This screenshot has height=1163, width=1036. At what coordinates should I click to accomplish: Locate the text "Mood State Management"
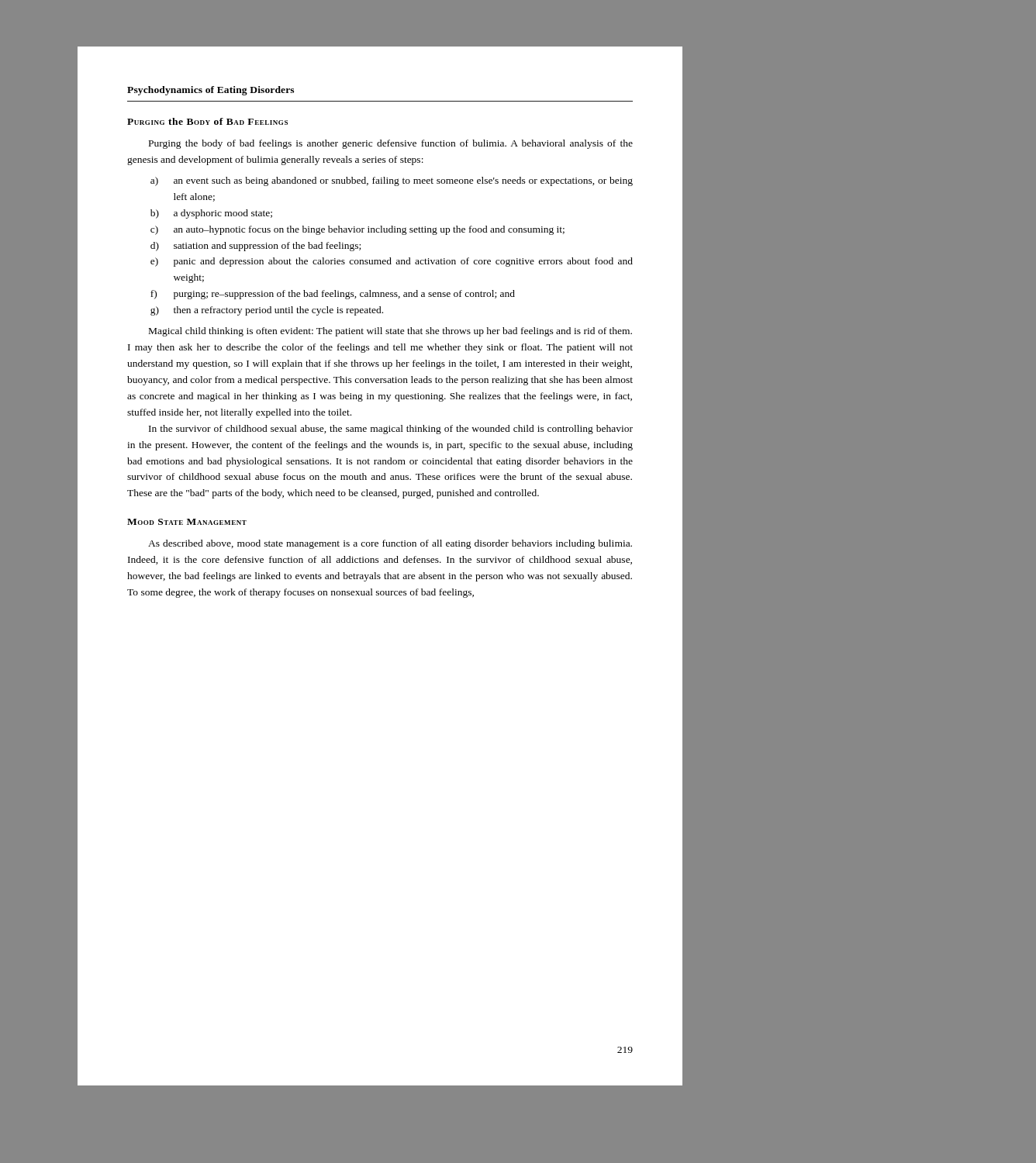pos(187,522)
